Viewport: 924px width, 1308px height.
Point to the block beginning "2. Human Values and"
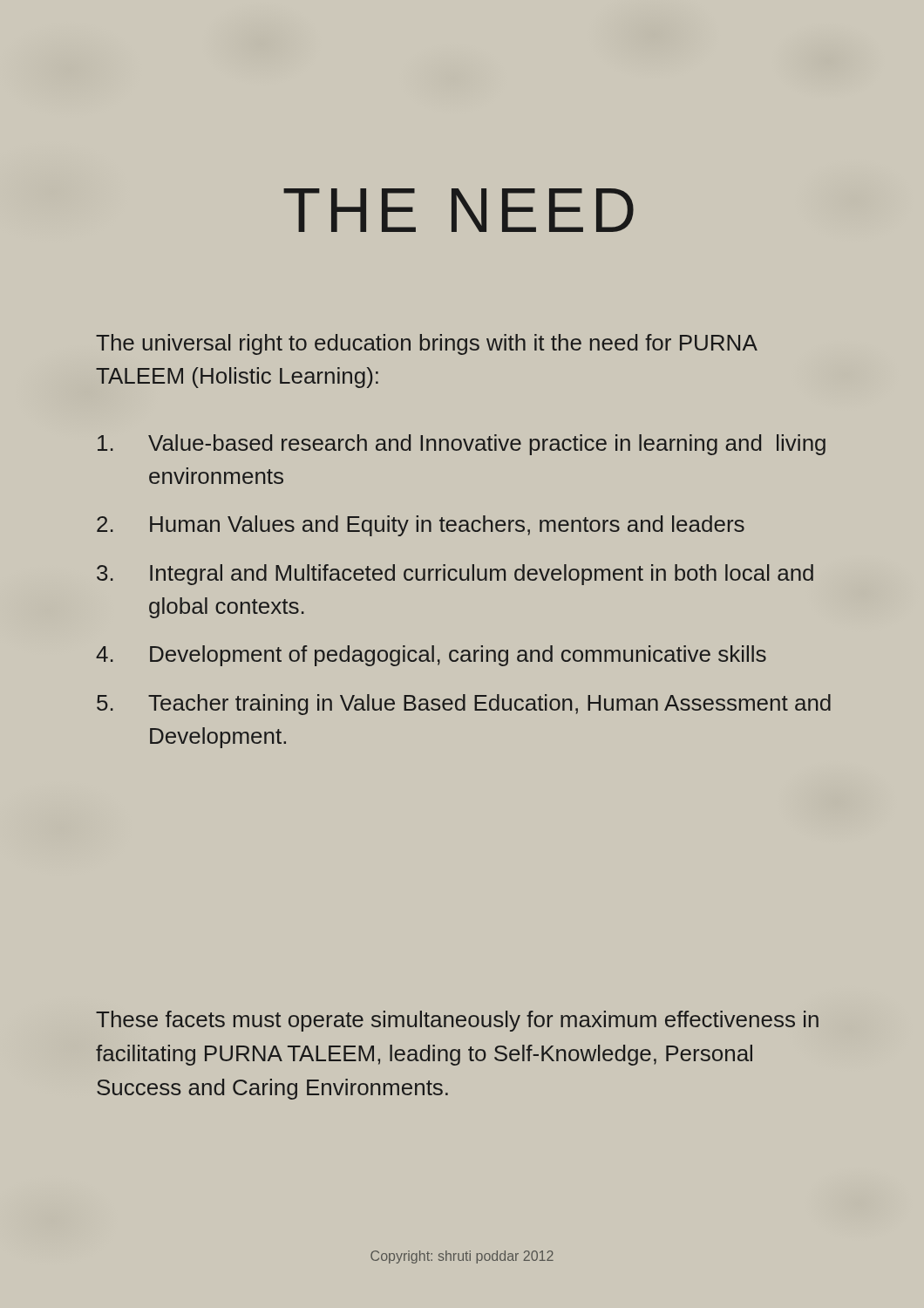click(x=471, y=525)
